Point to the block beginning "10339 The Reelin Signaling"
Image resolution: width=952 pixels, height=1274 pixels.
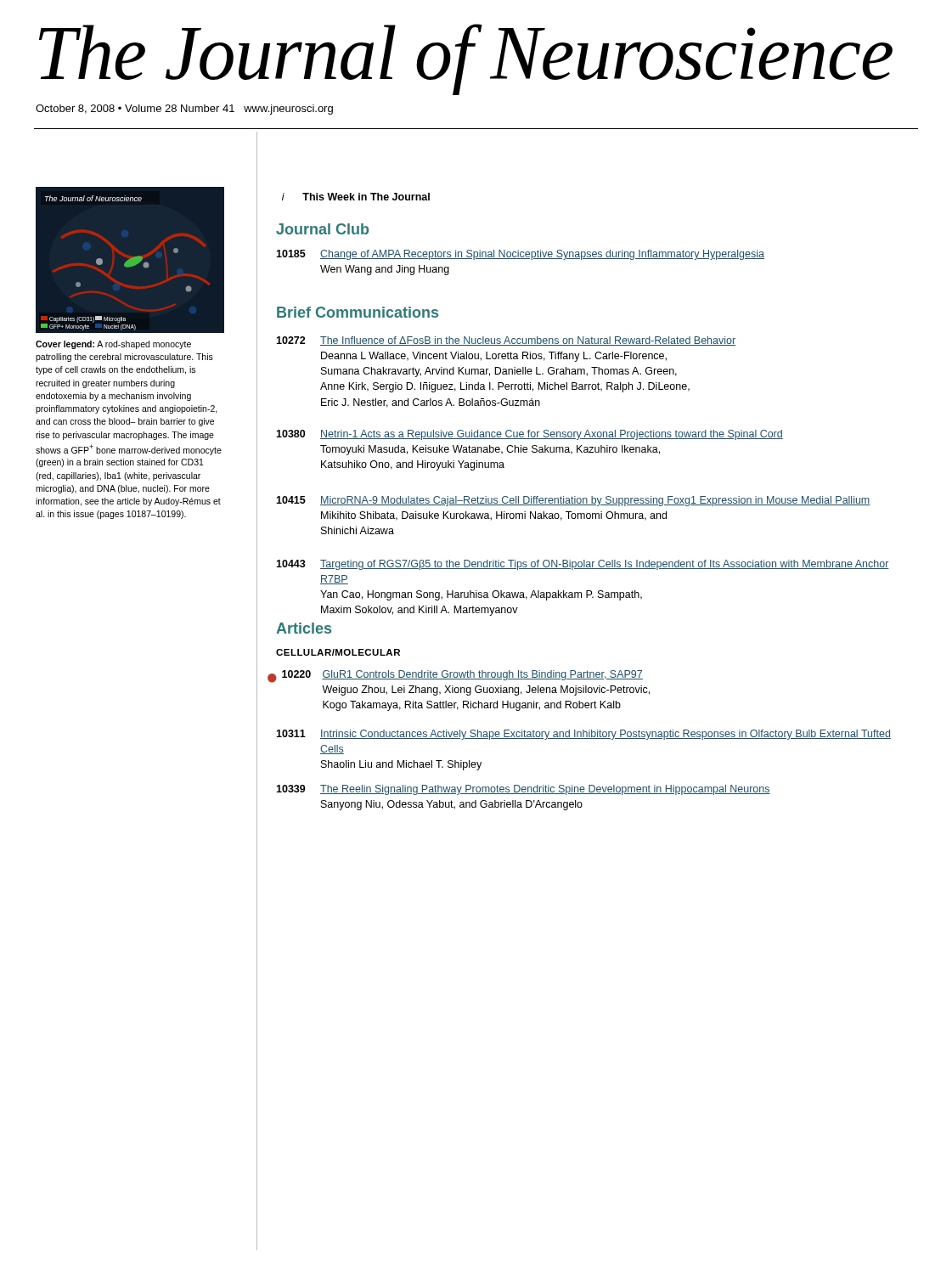[523, 797]
